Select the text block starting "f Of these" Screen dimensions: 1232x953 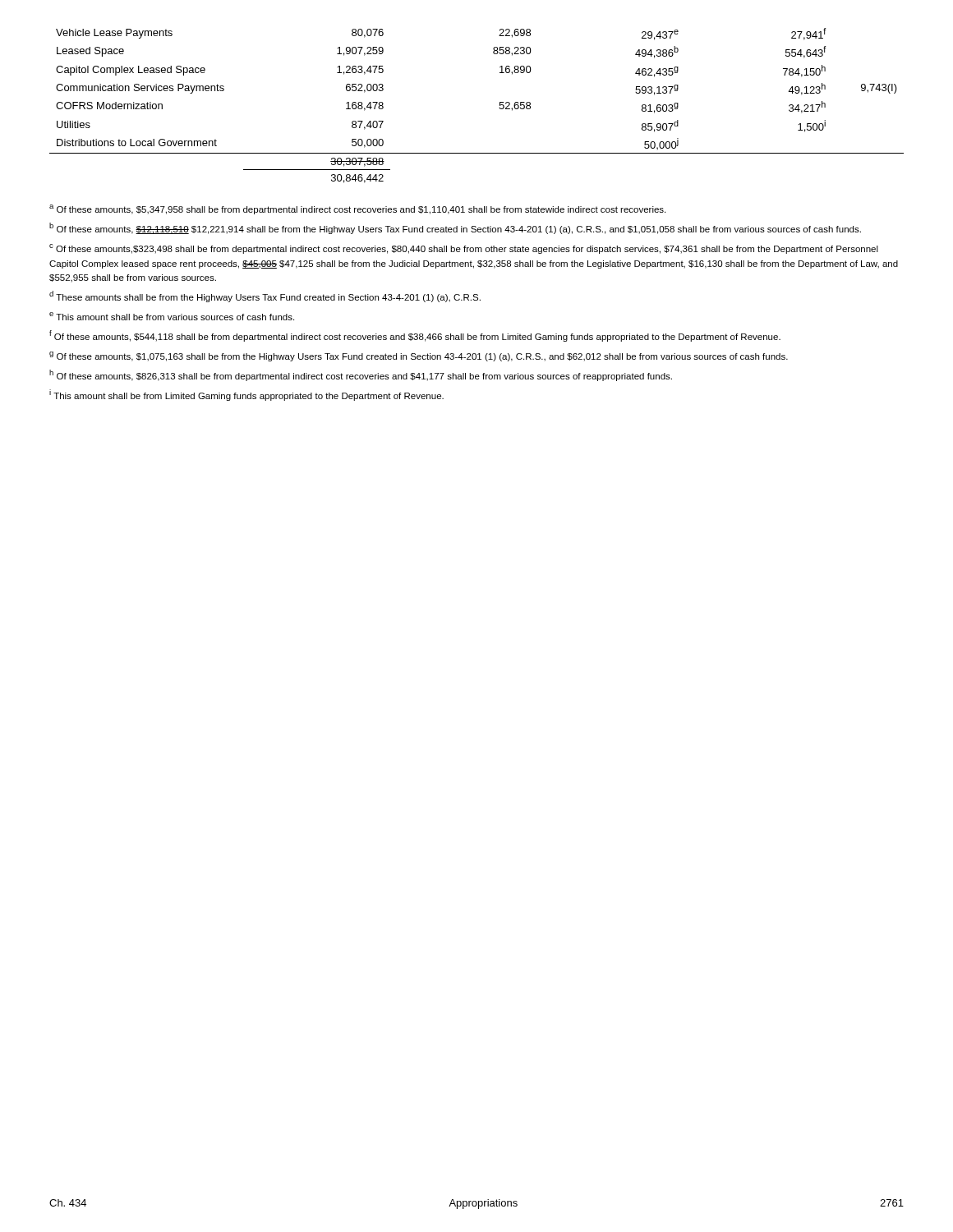tap(415, 335)
